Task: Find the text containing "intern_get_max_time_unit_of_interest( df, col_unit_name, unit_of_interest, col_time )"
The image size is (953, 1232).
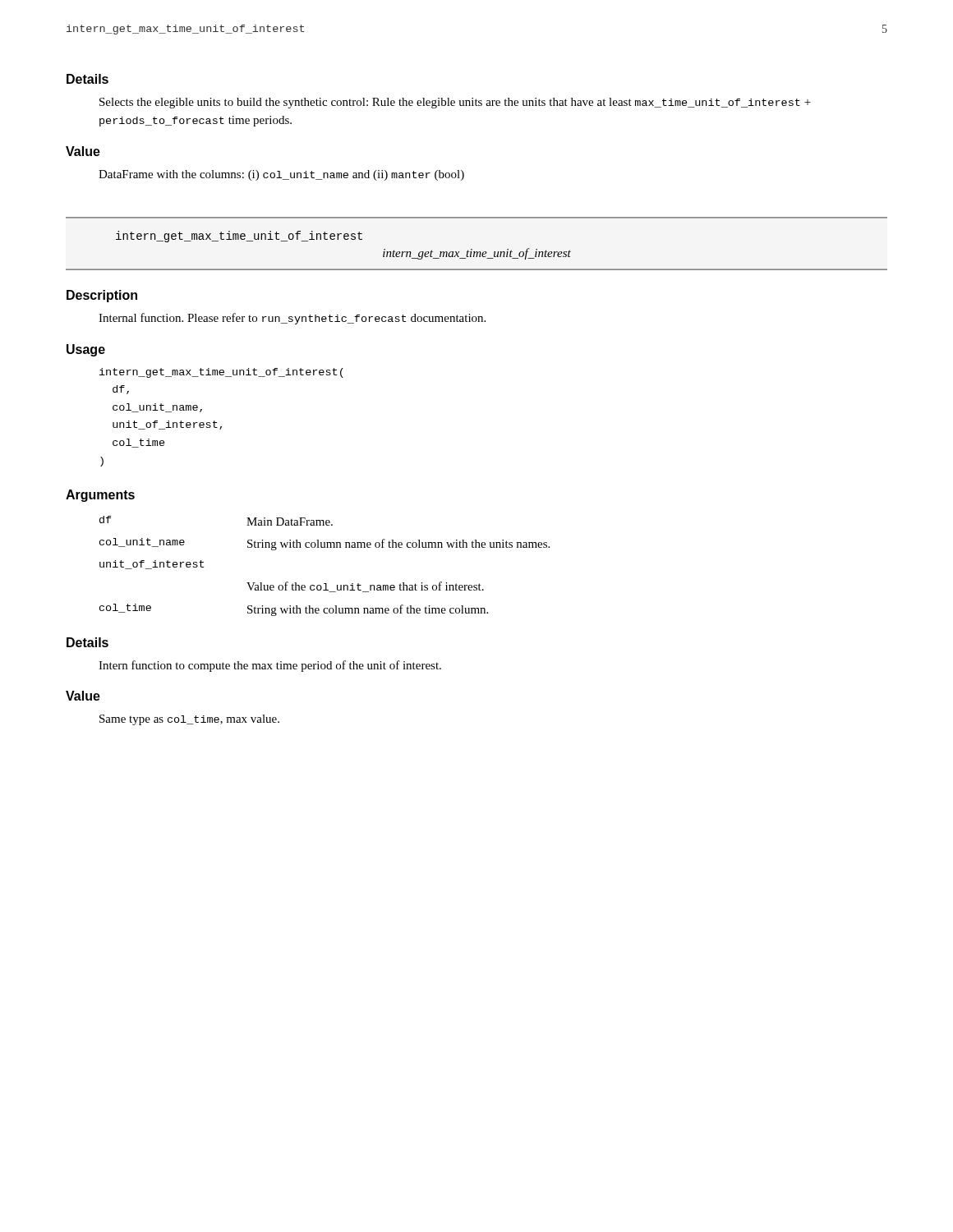Action: [x=222, y=416]
